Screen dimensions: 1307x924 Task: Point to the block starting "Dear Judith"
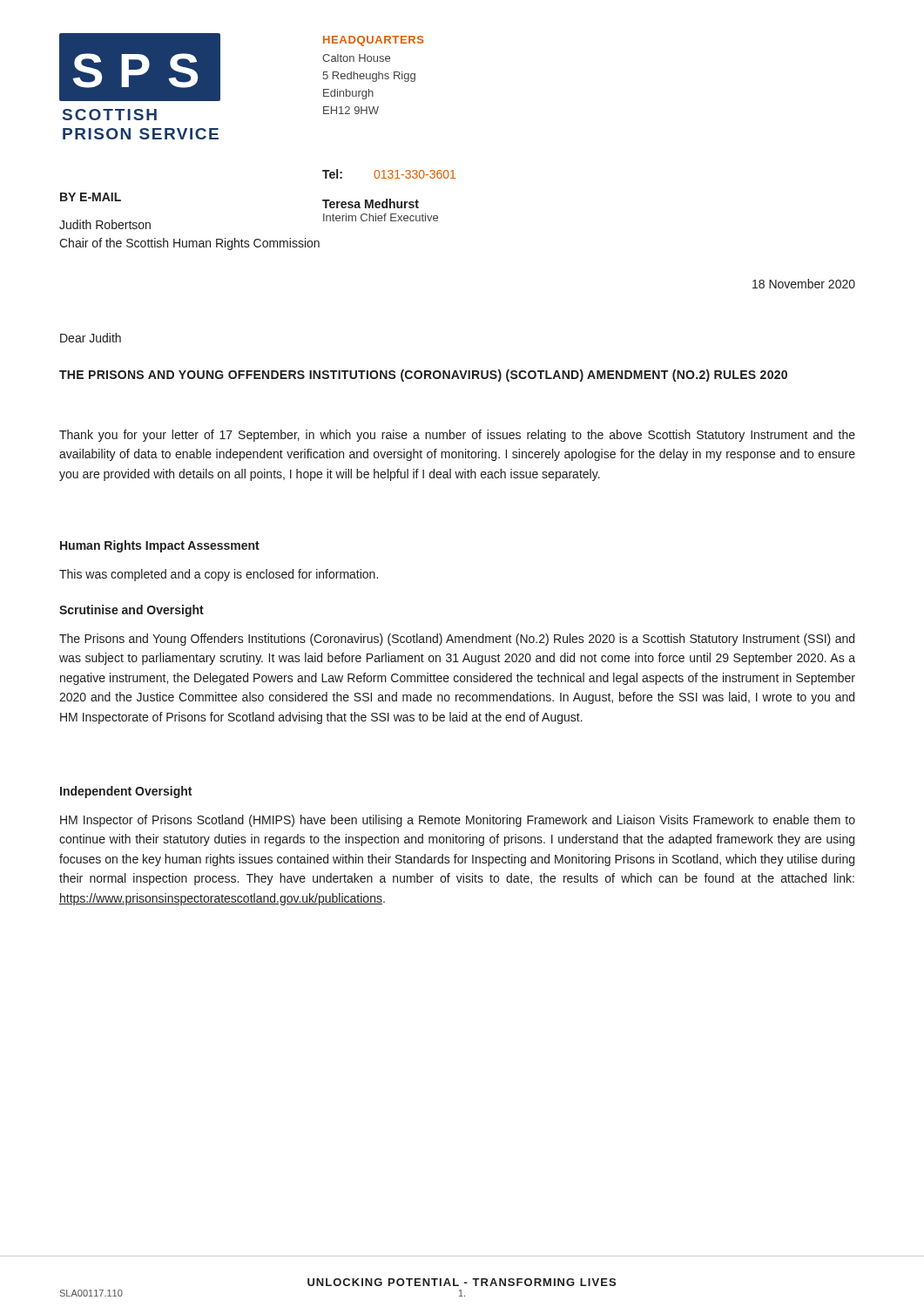pos(90,338)
